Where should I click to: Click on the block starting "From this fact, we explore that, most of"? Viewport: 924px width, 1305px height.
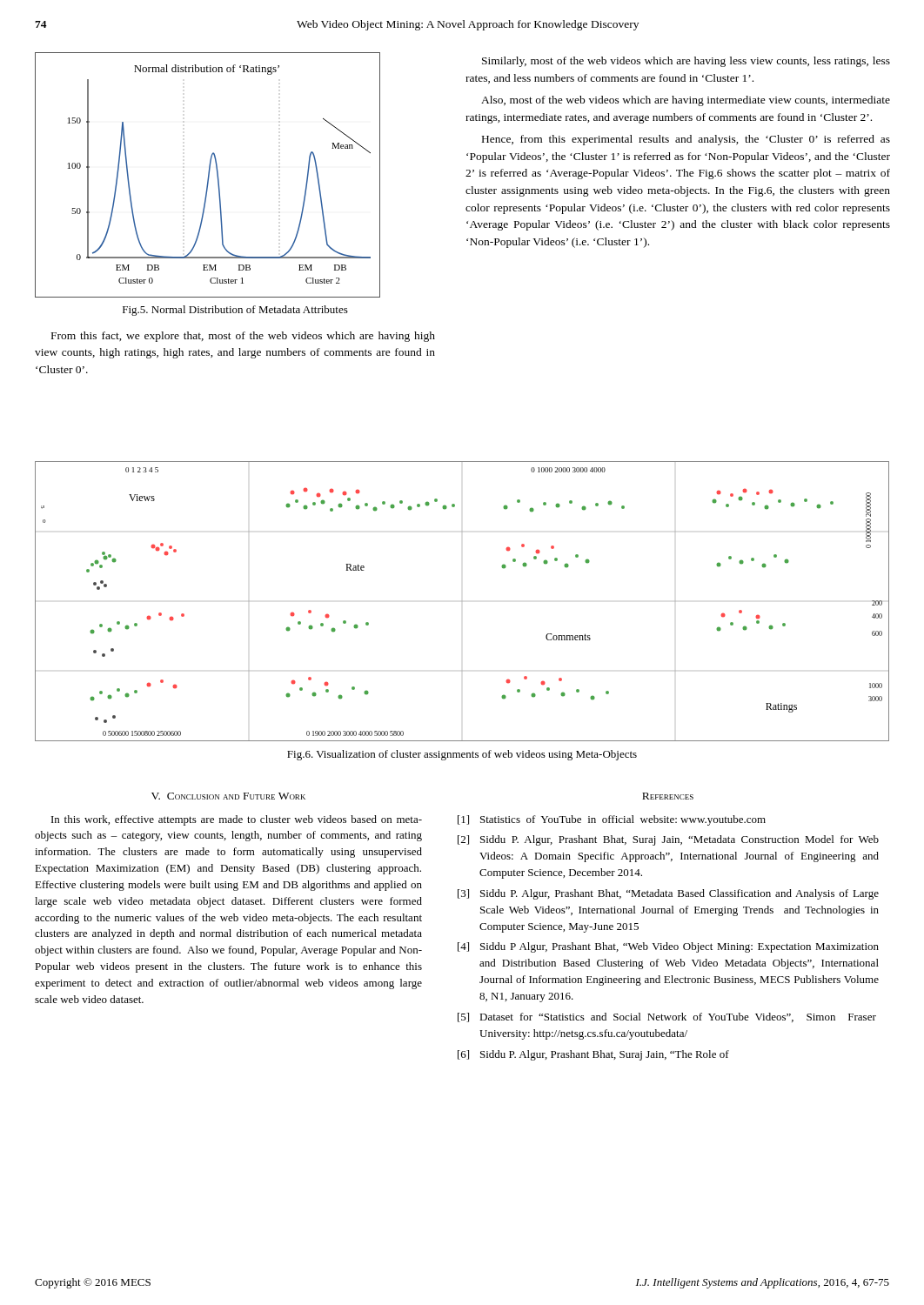[x=235, y=352]
